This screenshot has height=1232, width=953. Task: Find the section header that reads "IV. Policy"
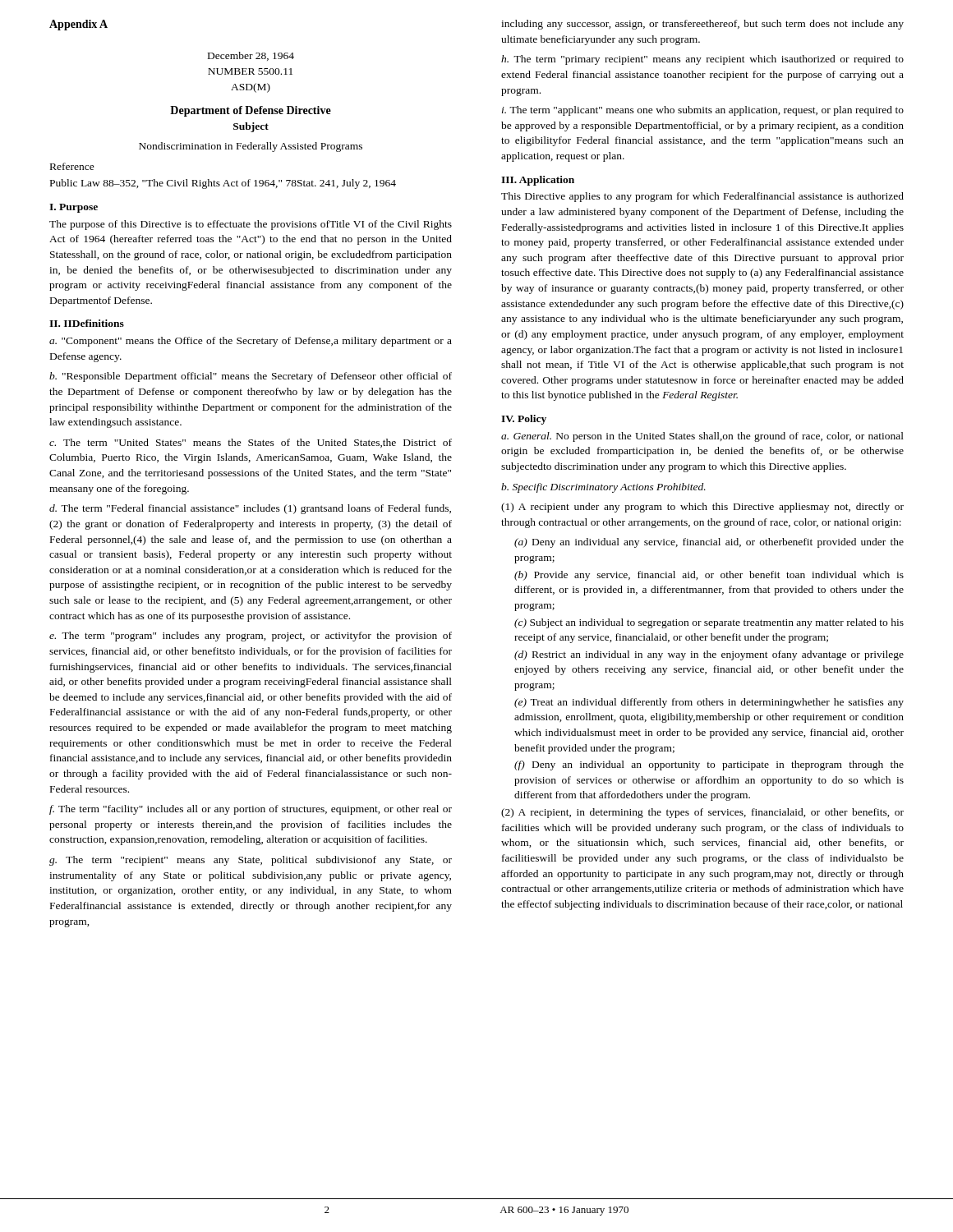(524, 419)
